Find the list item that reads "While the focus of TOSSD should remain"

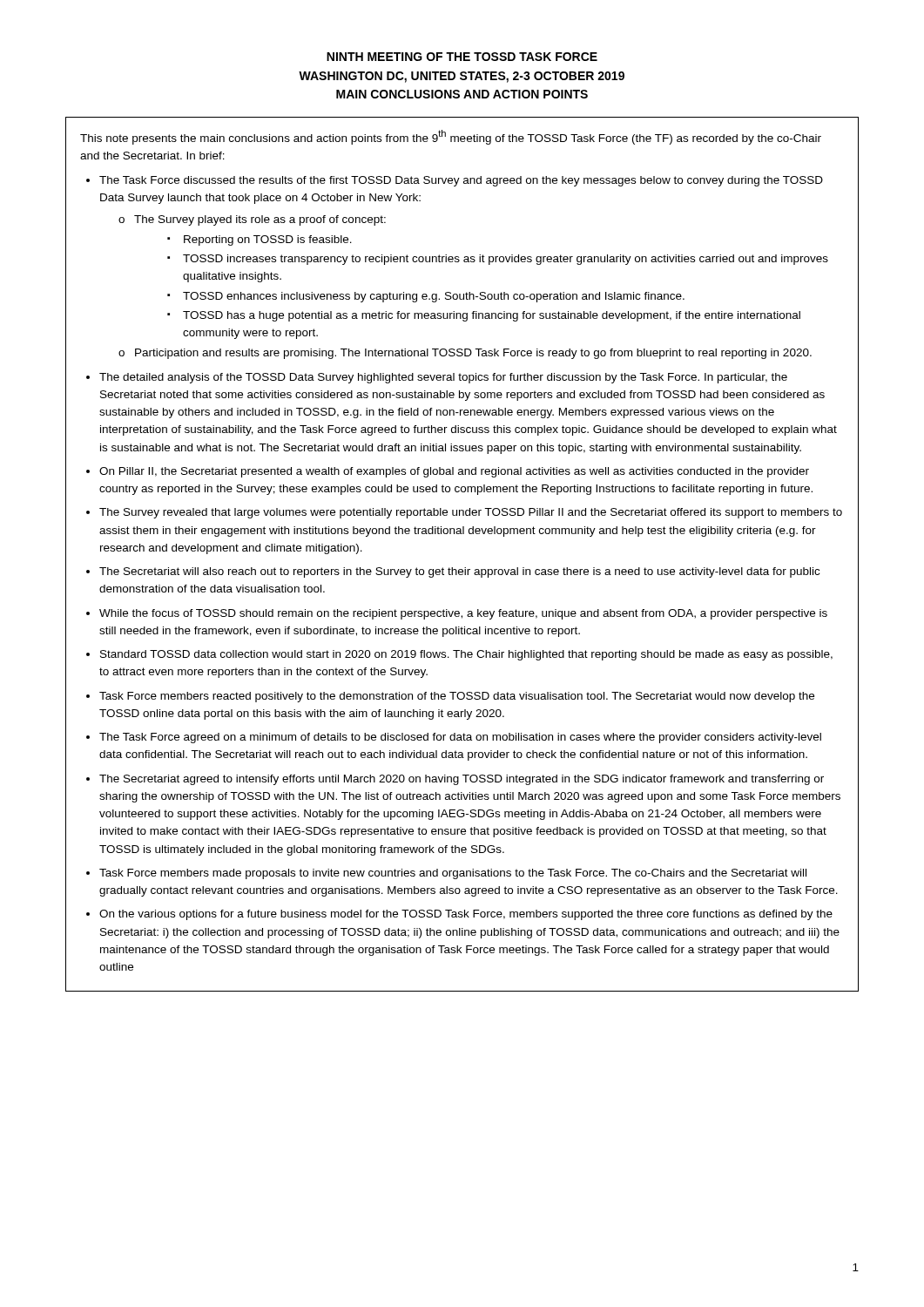[463, 621]
